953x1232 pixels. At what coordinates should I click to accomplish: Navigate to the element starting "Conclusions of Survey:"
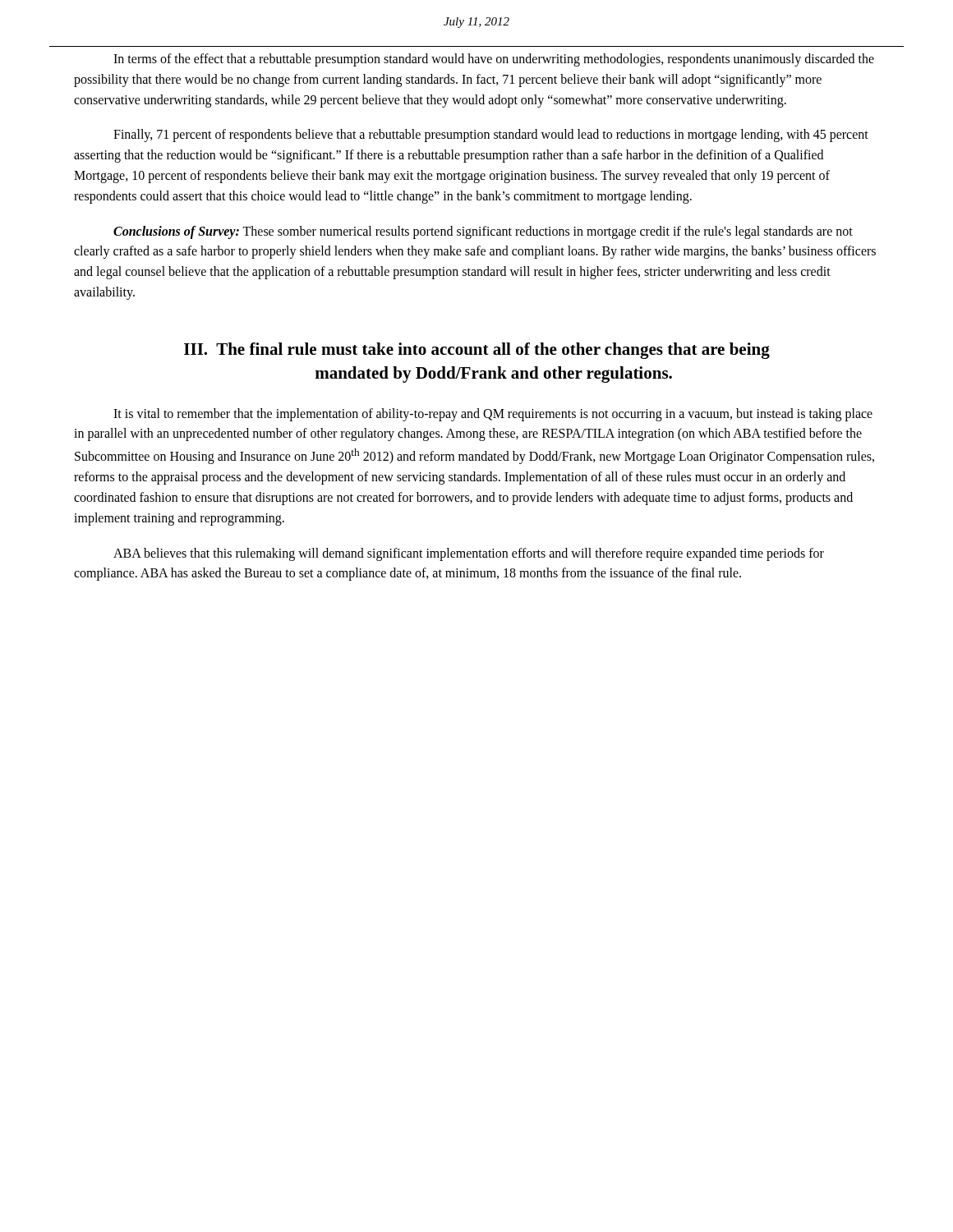pyautogui.click(x=476, y=262)
